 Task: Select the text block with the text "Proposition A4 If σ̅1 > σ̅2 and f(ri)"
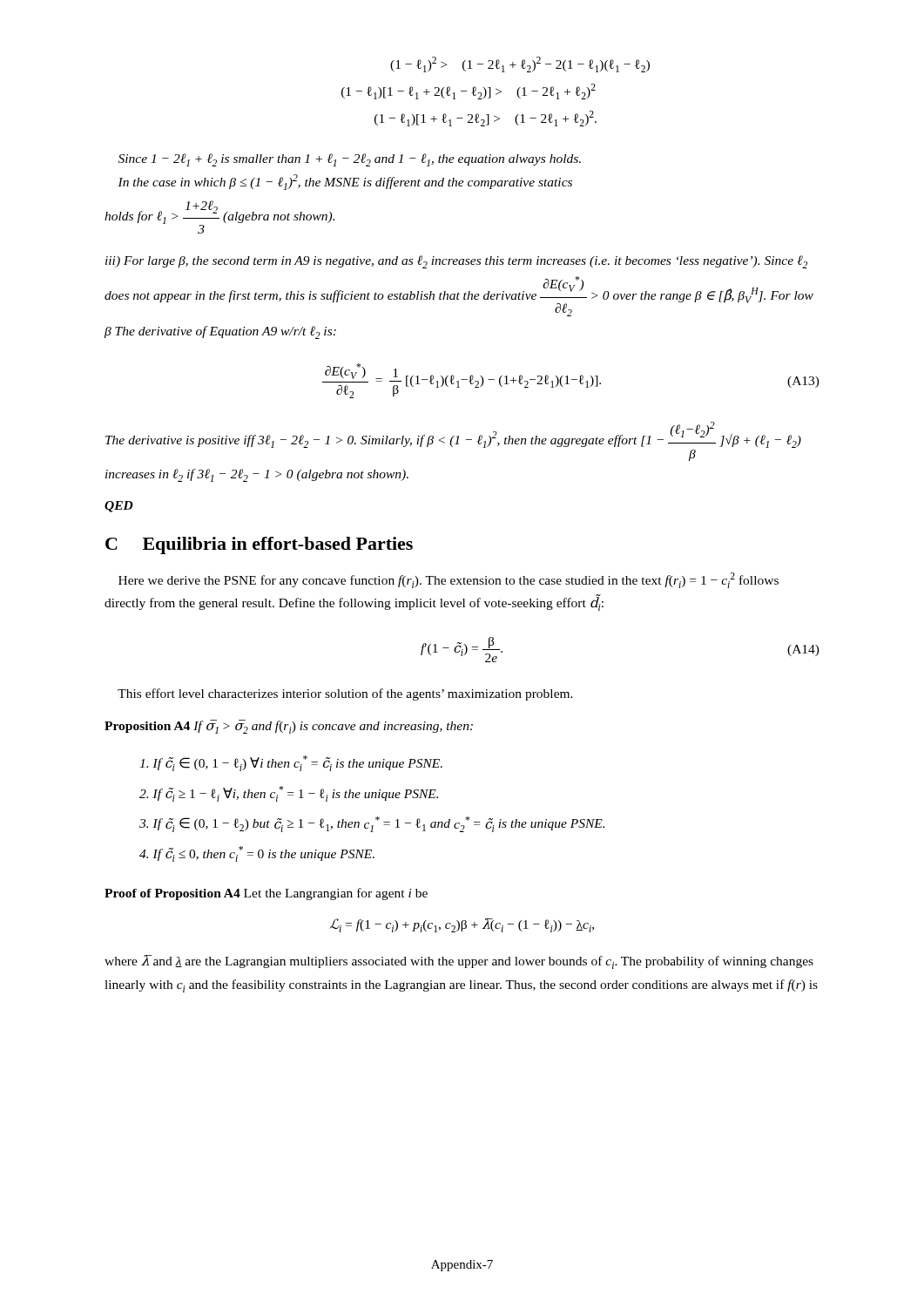click(289, 727)
